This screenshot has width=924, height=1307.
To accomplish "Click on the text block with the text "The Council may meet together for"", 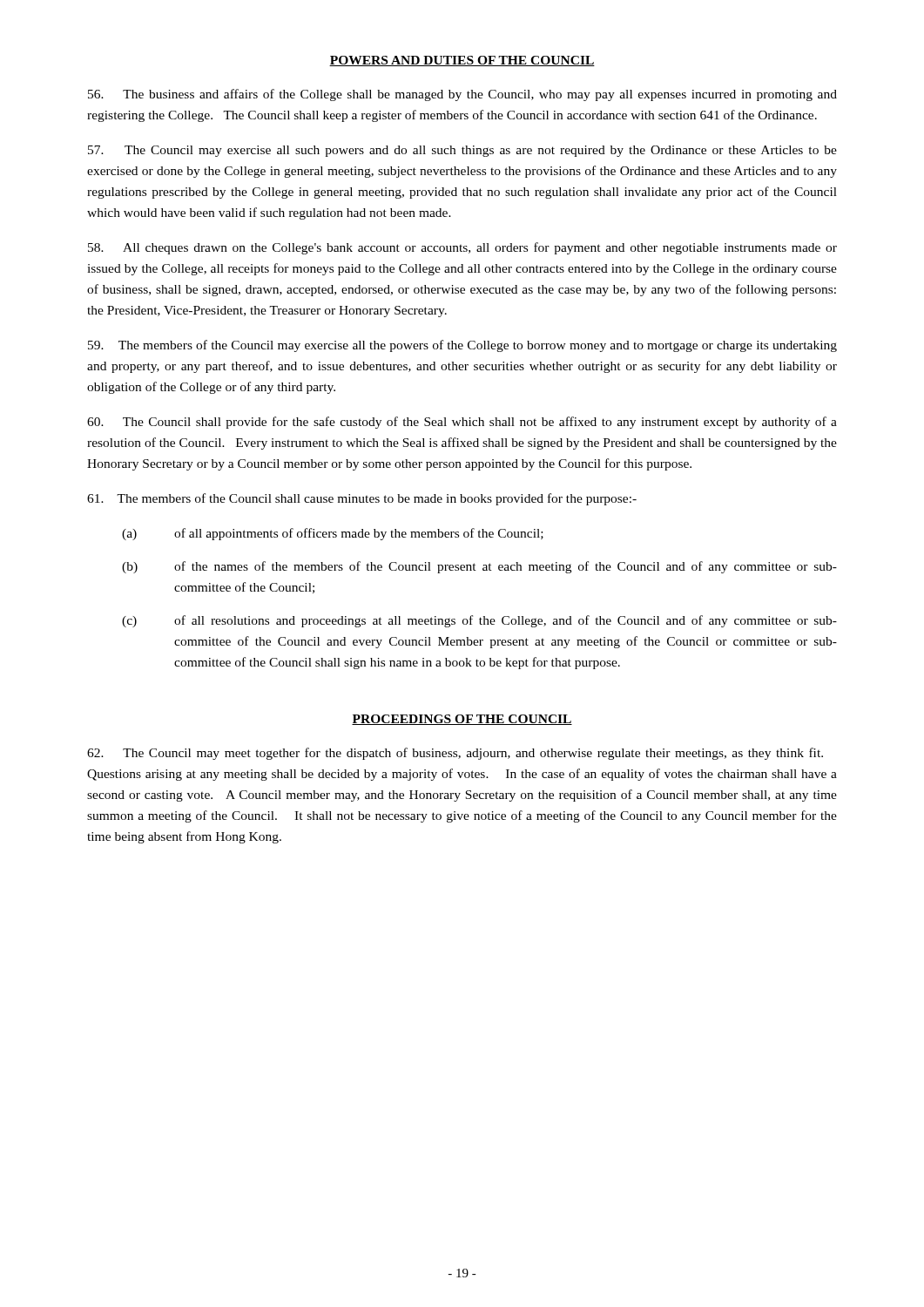I will [x=462, y=795].
